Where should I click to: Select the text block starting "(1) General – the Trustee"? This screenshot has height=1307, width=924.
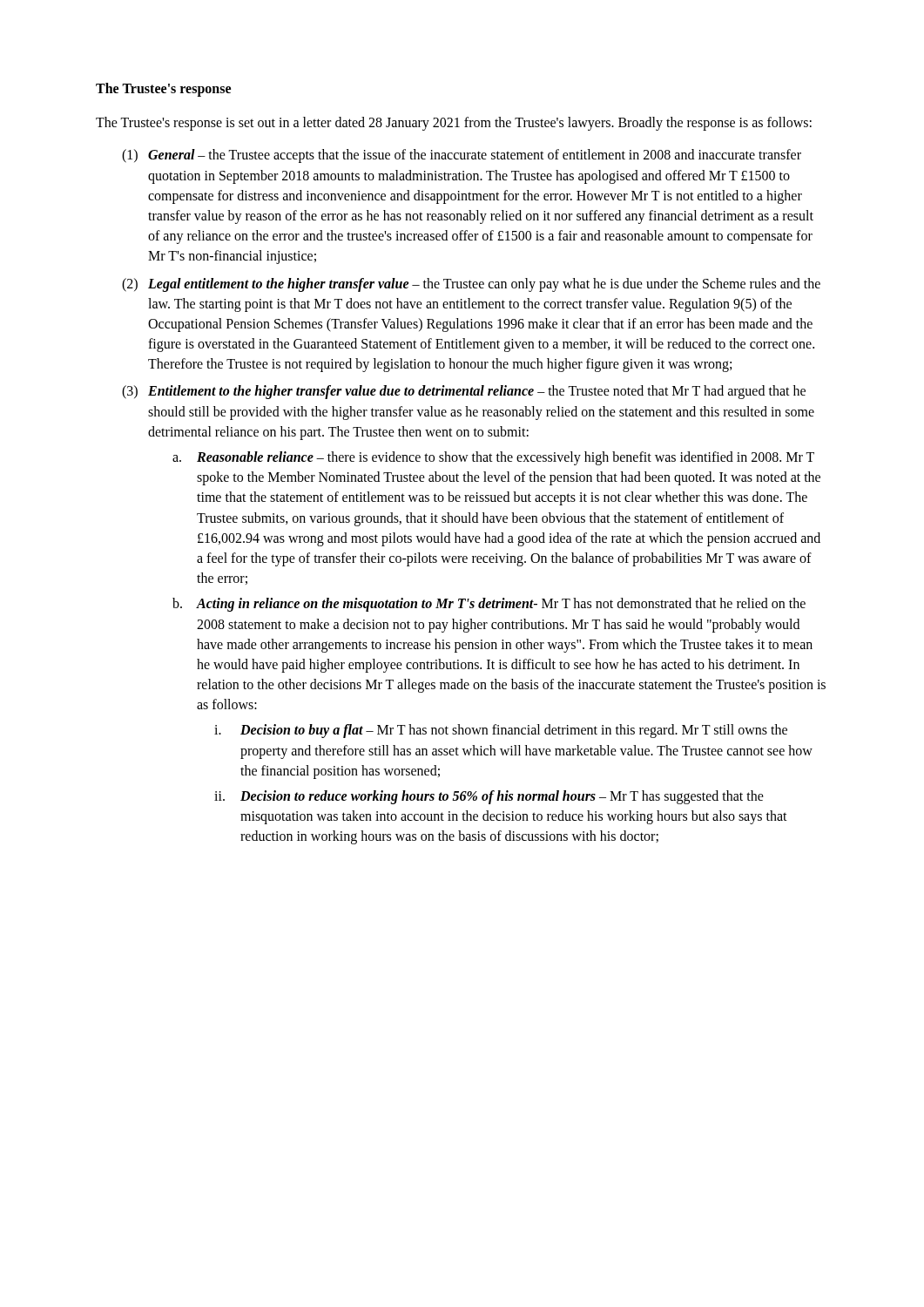475,206
